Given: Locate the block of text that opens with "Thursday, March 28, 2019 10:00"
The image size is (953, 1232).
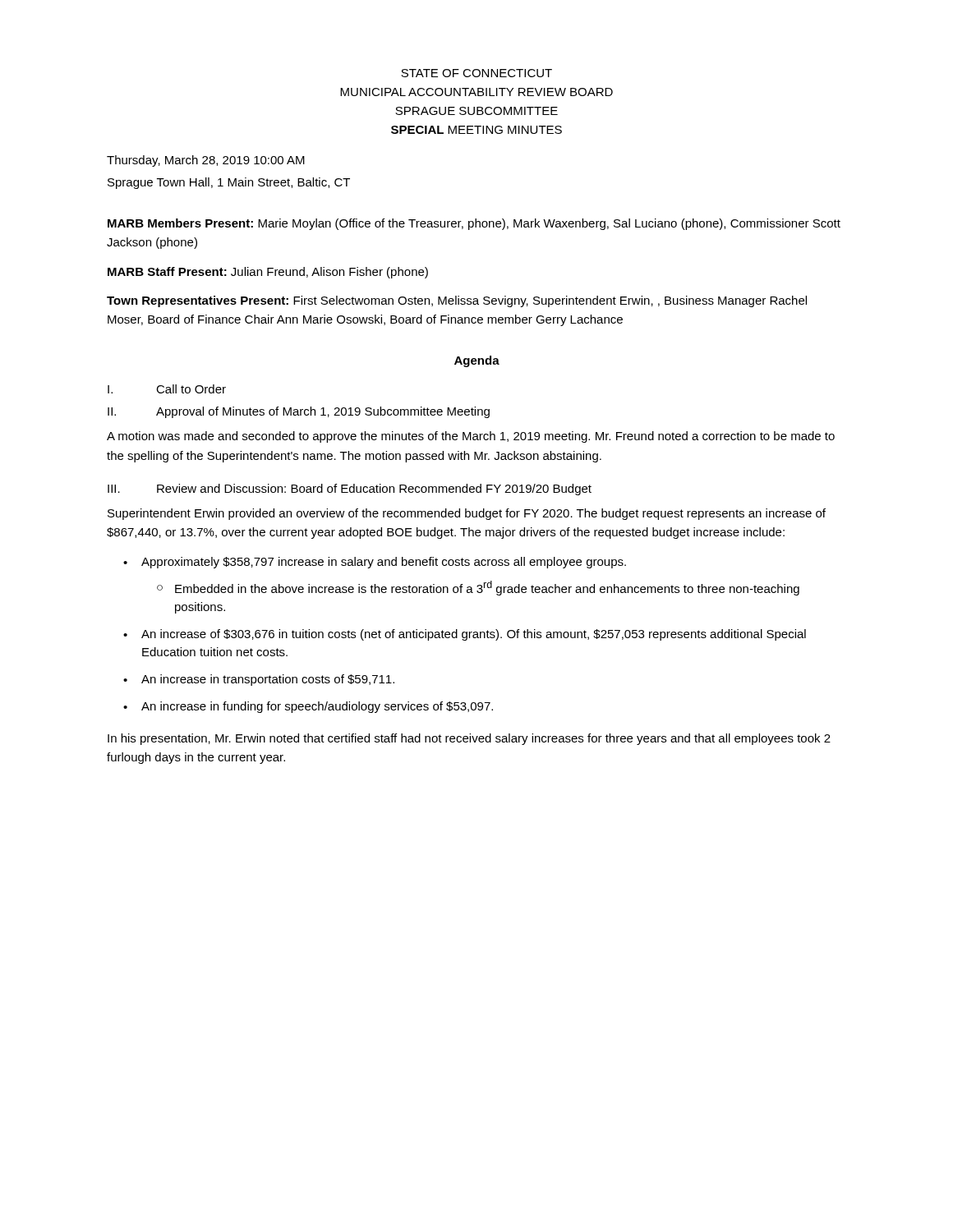Looking at the screenshot, I should (x=206, y=160).
